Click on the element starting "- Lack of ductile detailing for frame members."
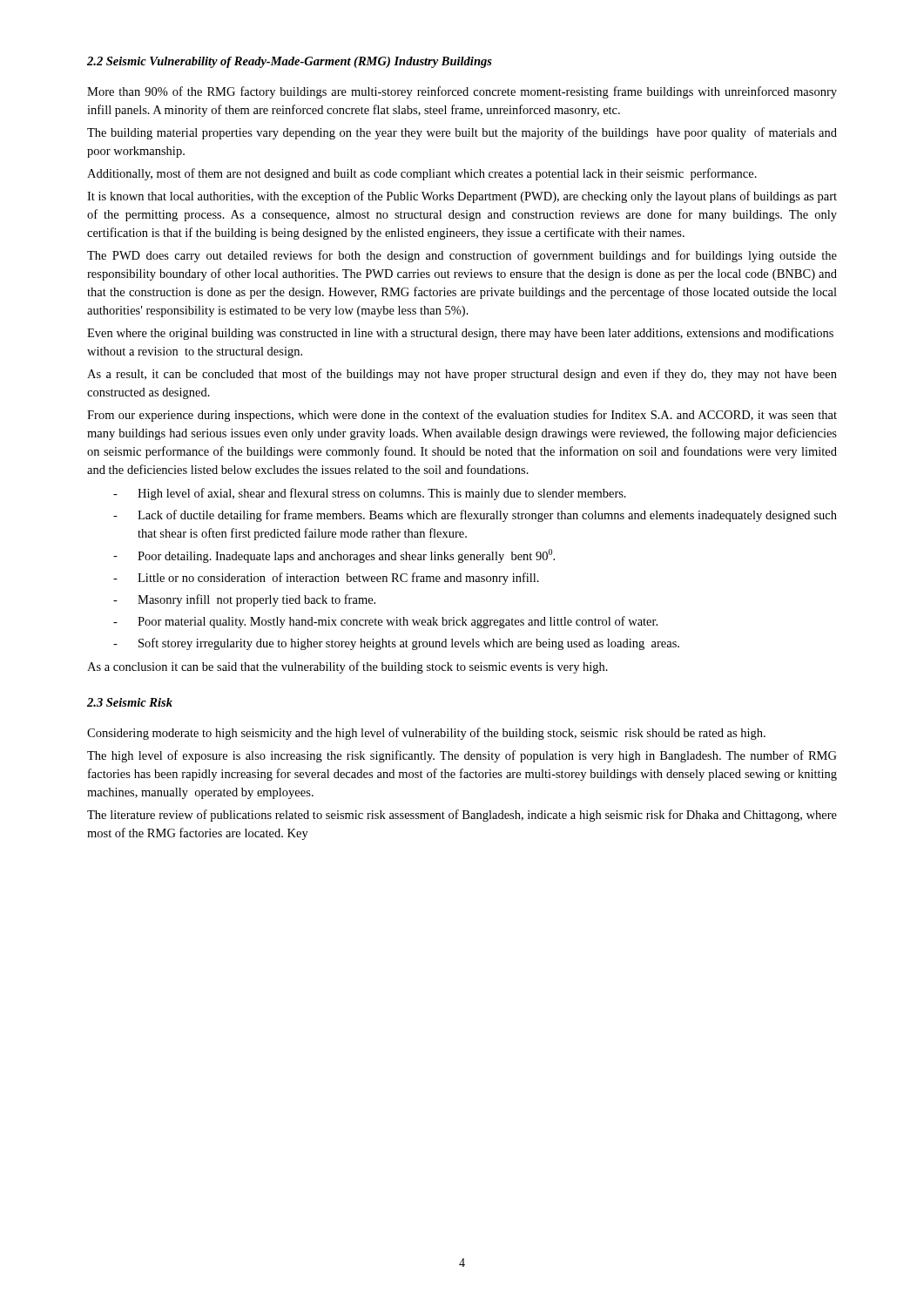 475,525
